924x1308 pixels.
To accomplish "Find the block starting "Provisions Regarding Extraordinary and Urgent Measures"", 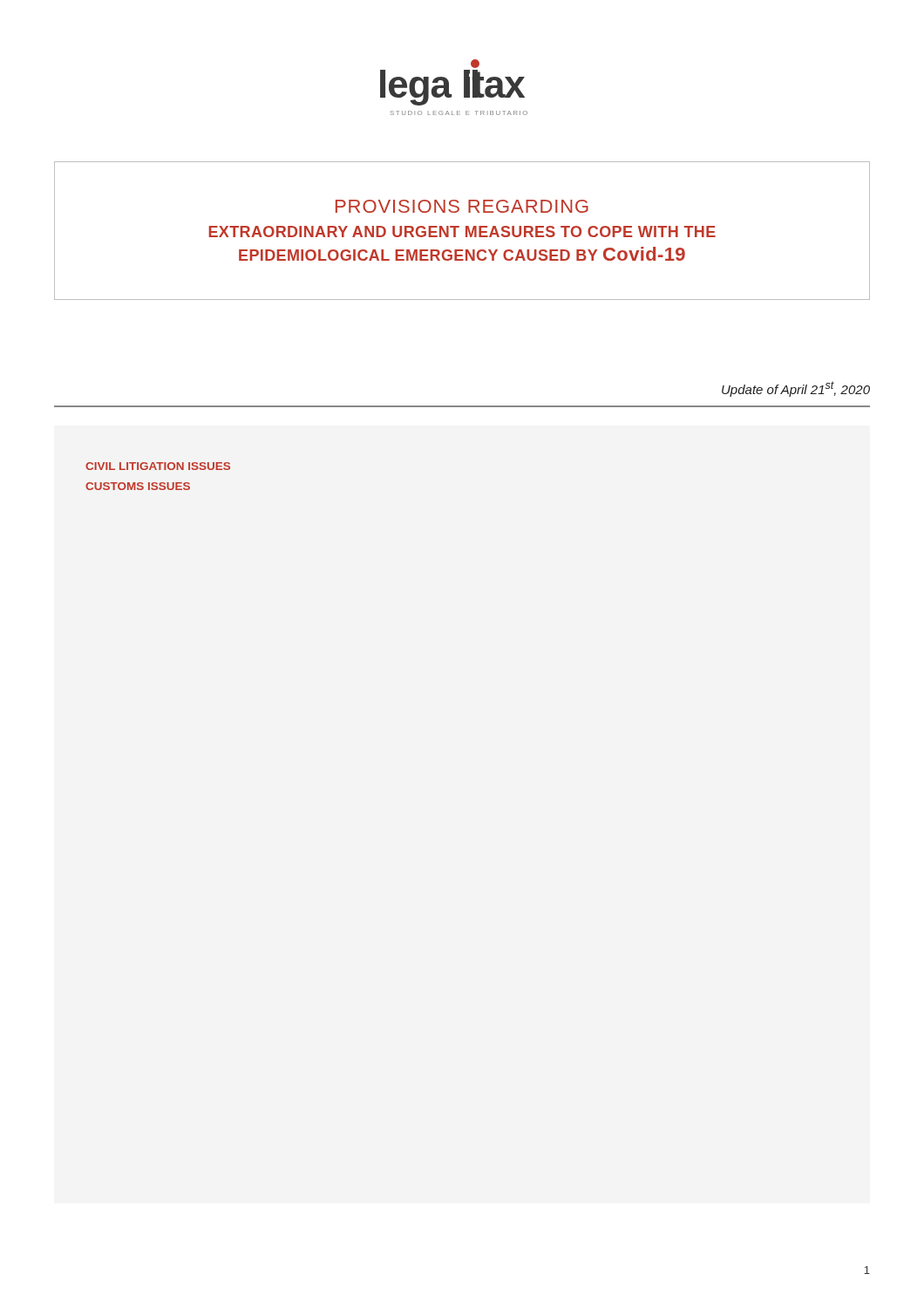I will 462,231.
